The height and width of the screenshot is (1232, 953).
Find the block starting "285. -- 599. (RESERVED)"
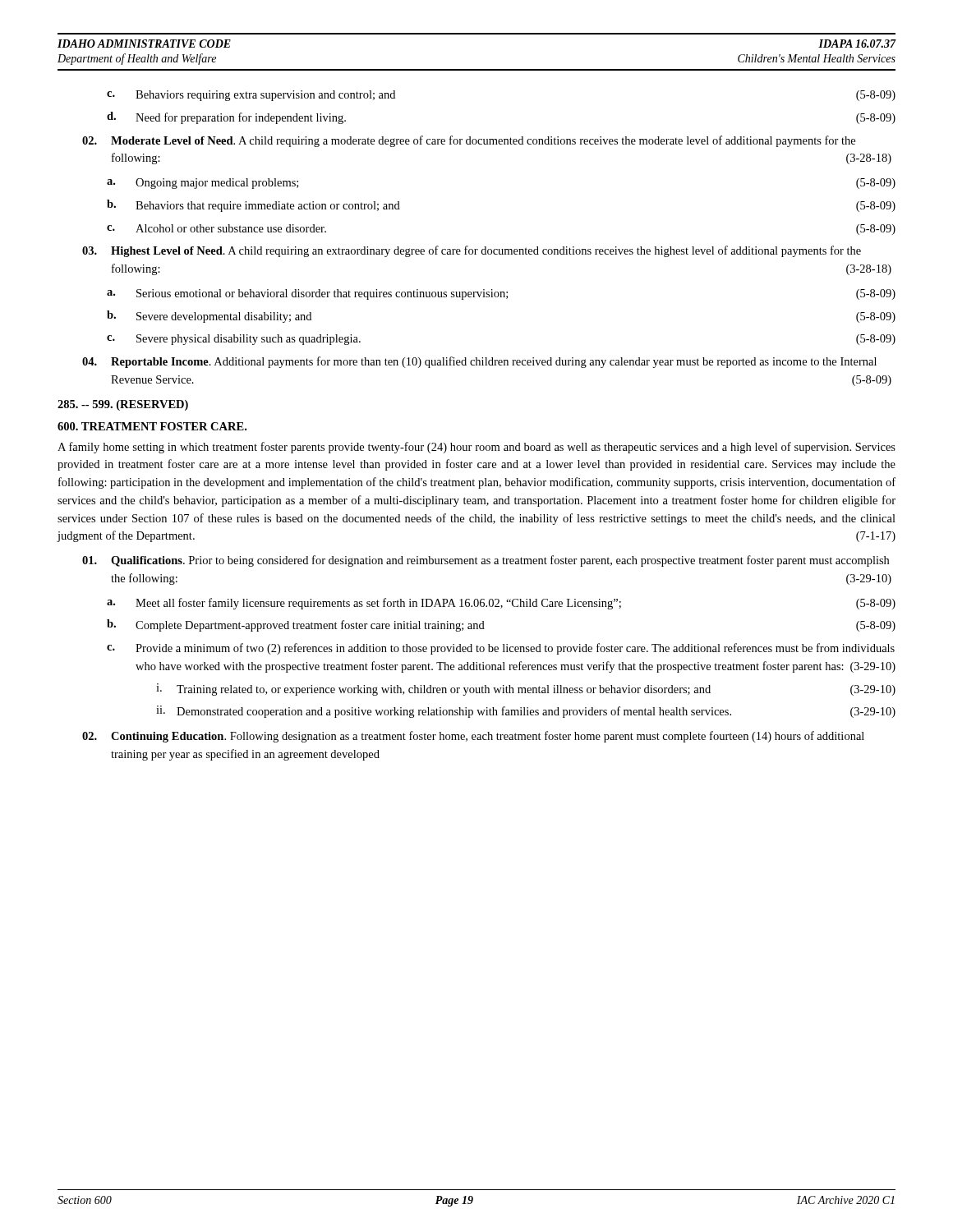(x=123, y=404)
